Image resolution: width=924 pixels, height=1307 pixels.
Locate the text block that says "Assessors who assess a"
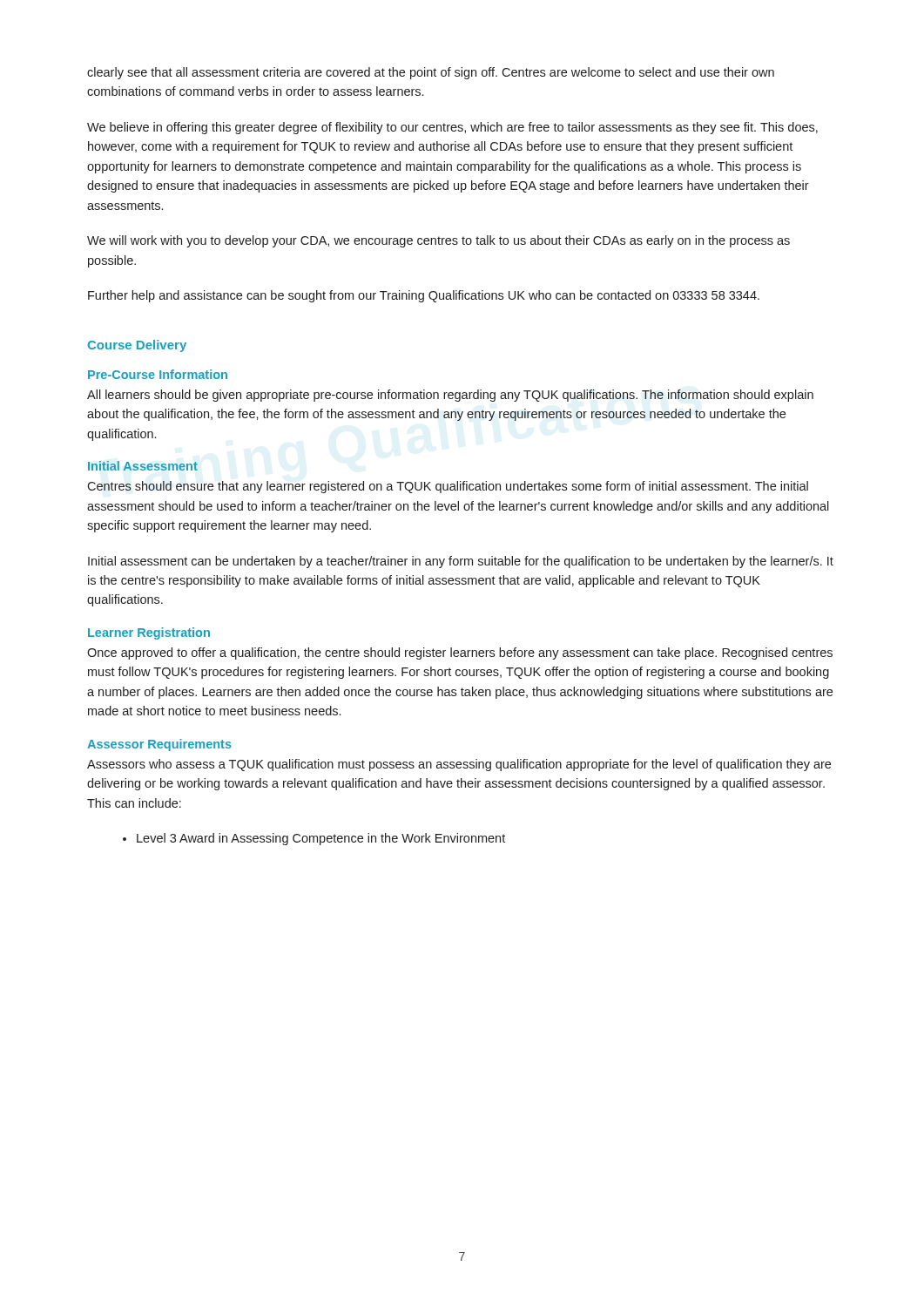click(459, 784)
